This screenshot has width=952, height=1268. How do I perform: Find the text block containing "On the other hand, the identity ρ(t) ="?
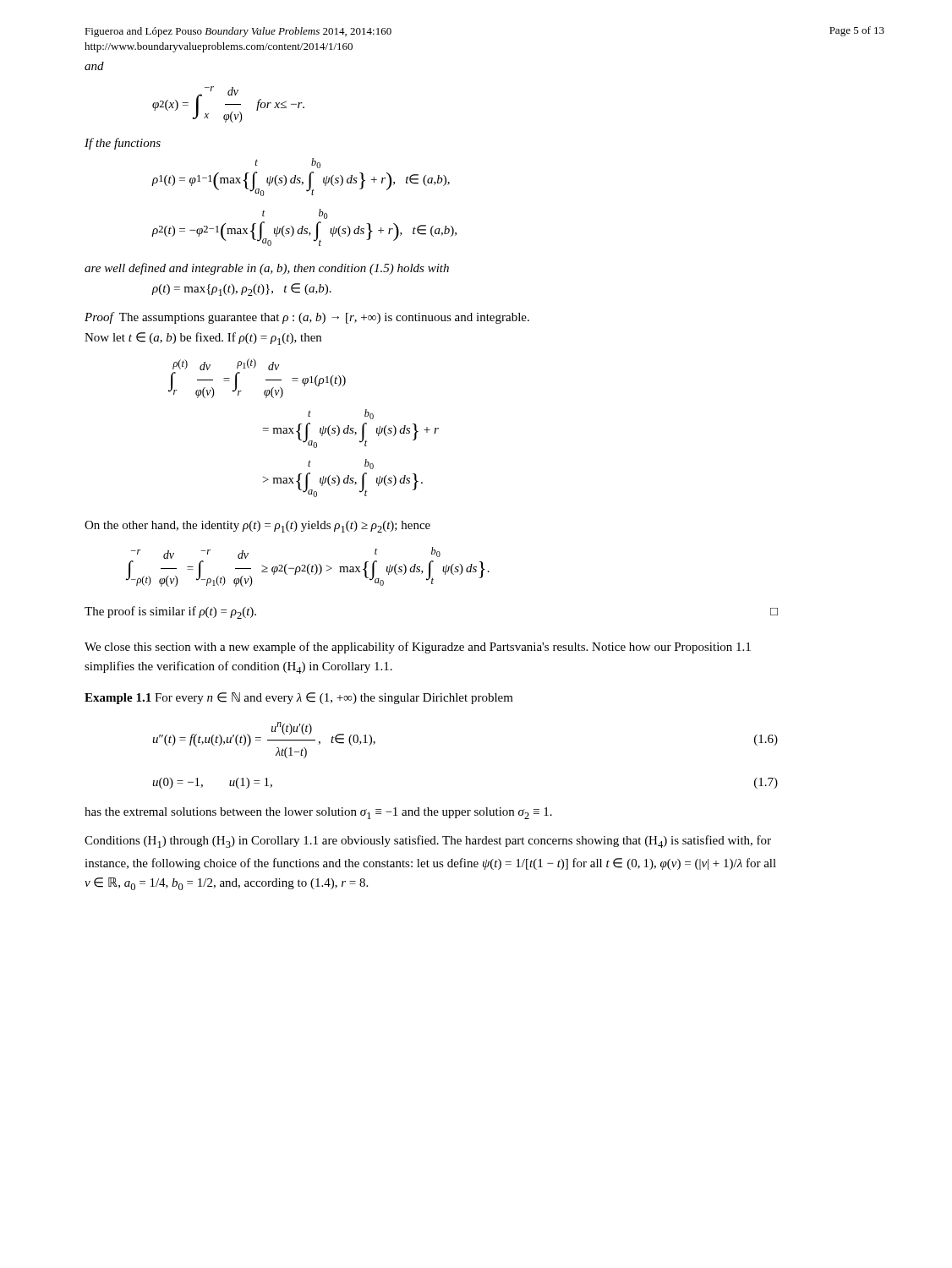click(x=258, y=527)
